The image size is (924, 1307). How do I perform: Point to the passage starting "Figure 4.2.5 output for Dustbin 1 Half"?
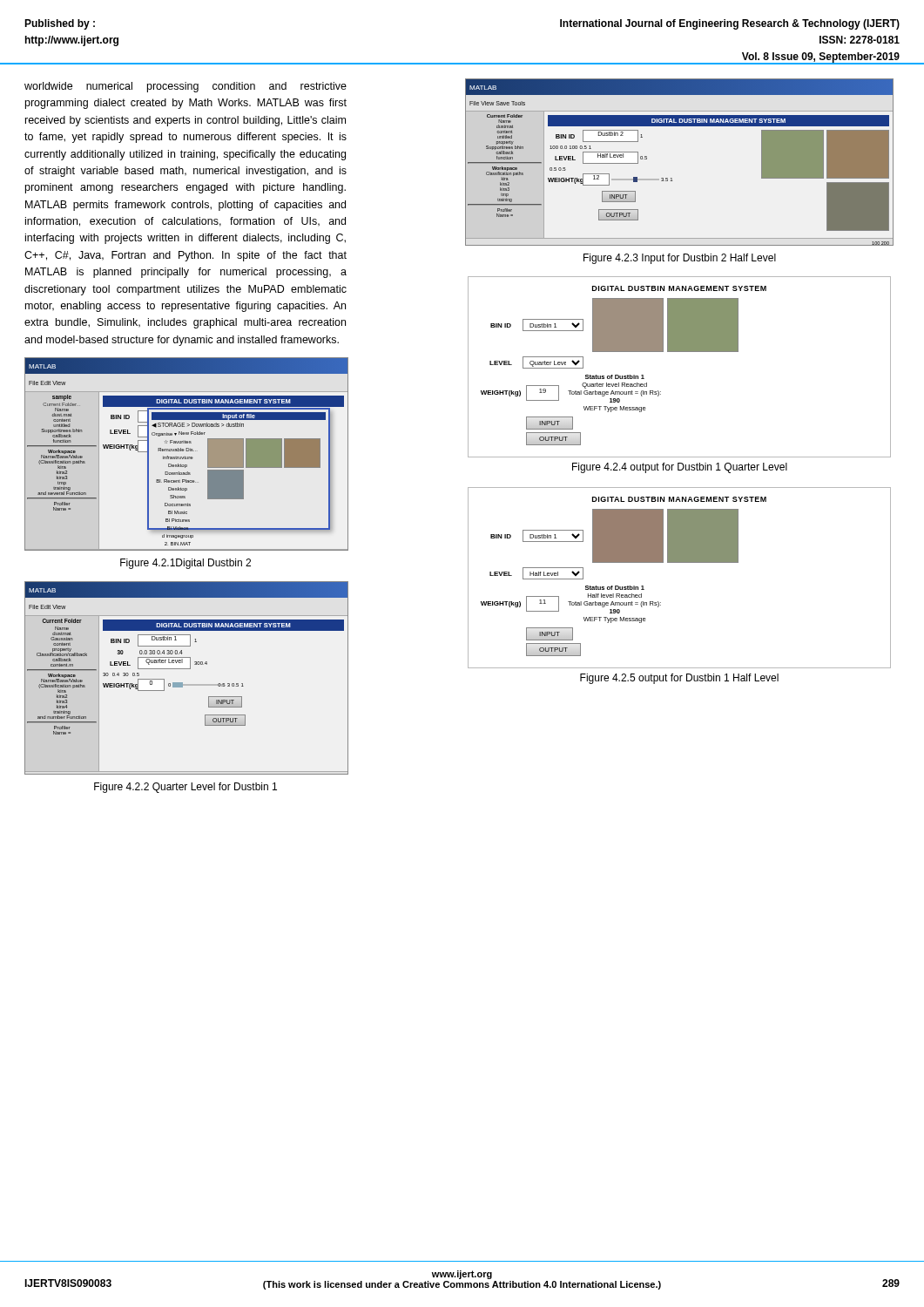[679, 678]
